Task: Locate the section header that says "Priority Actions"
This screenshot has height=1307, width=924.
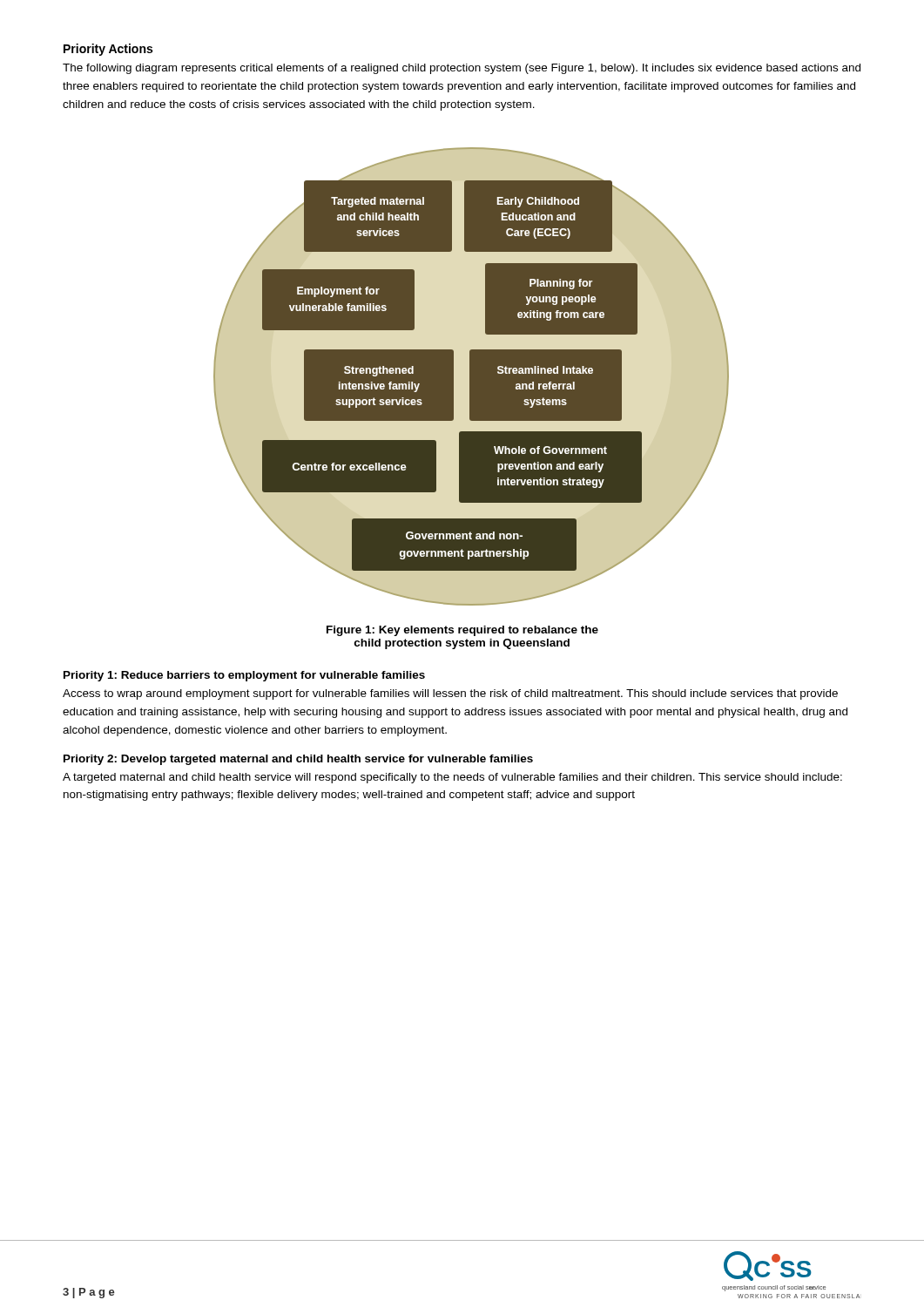Action: pyautogui.click(x=108, y=49)
